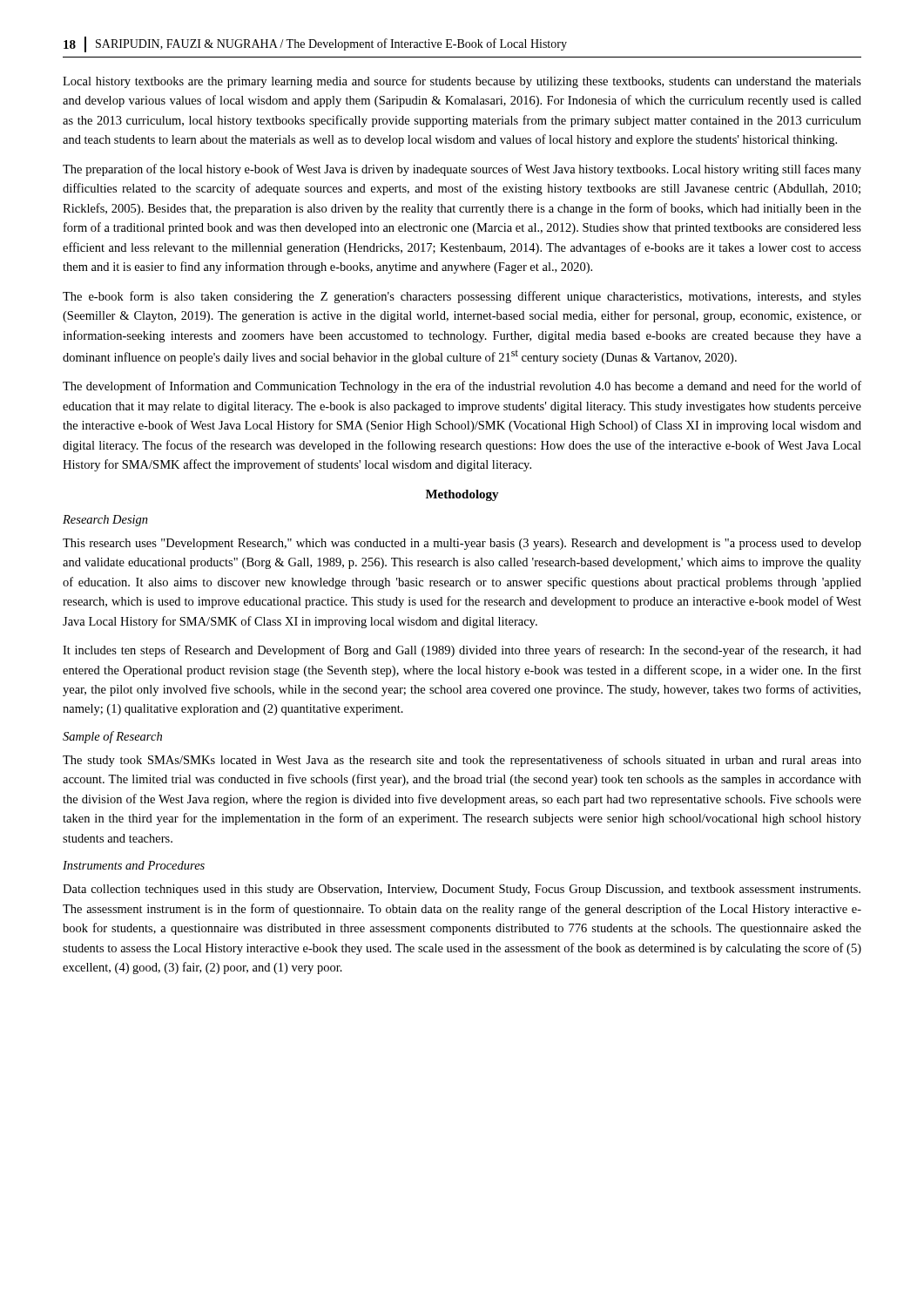Screen dimensions: 1307x924
Task: Select the region starting "The preparation of the local history"
Action: coord(462,218)
